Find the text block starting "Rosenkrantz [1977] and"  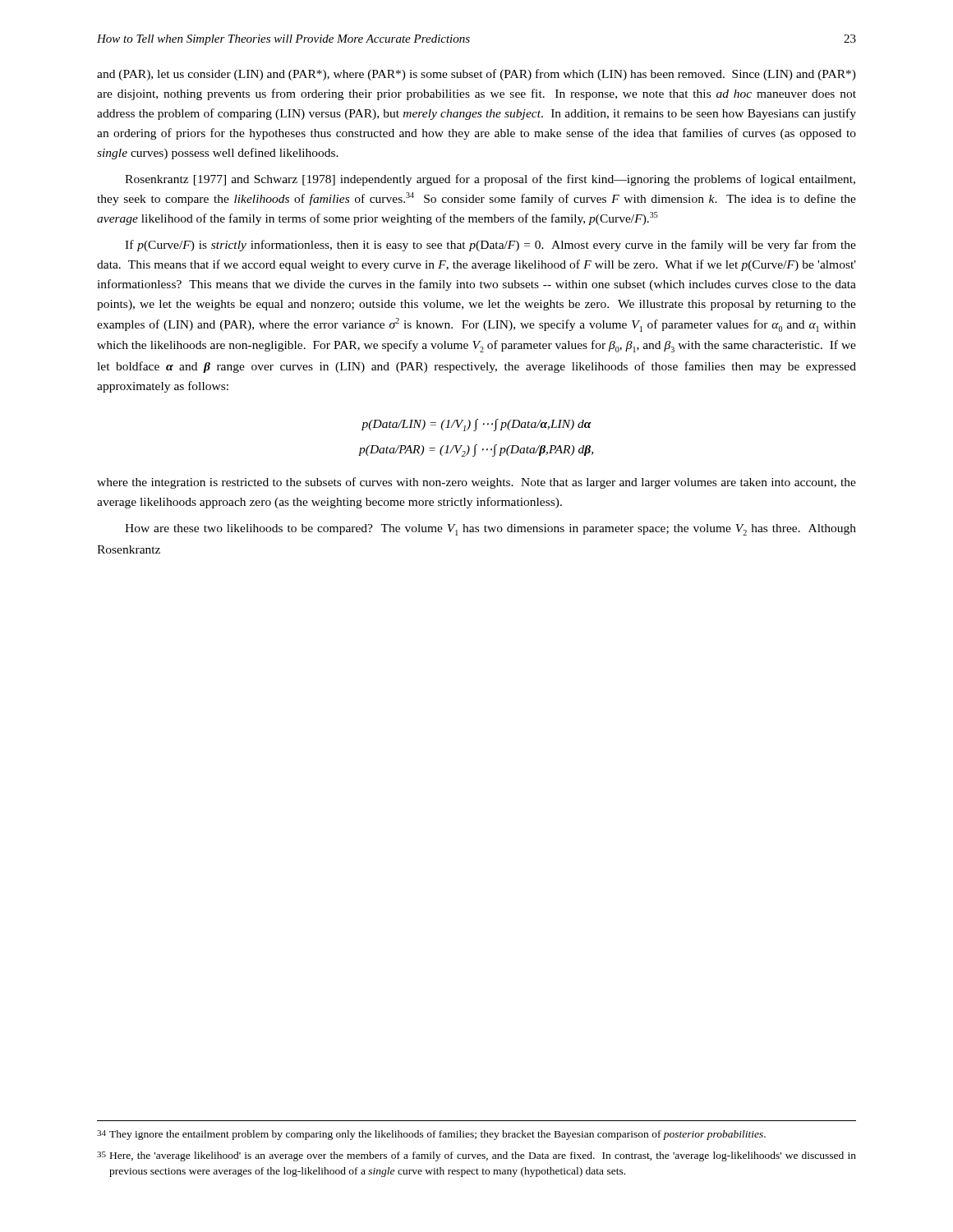[x=476, y=199]
